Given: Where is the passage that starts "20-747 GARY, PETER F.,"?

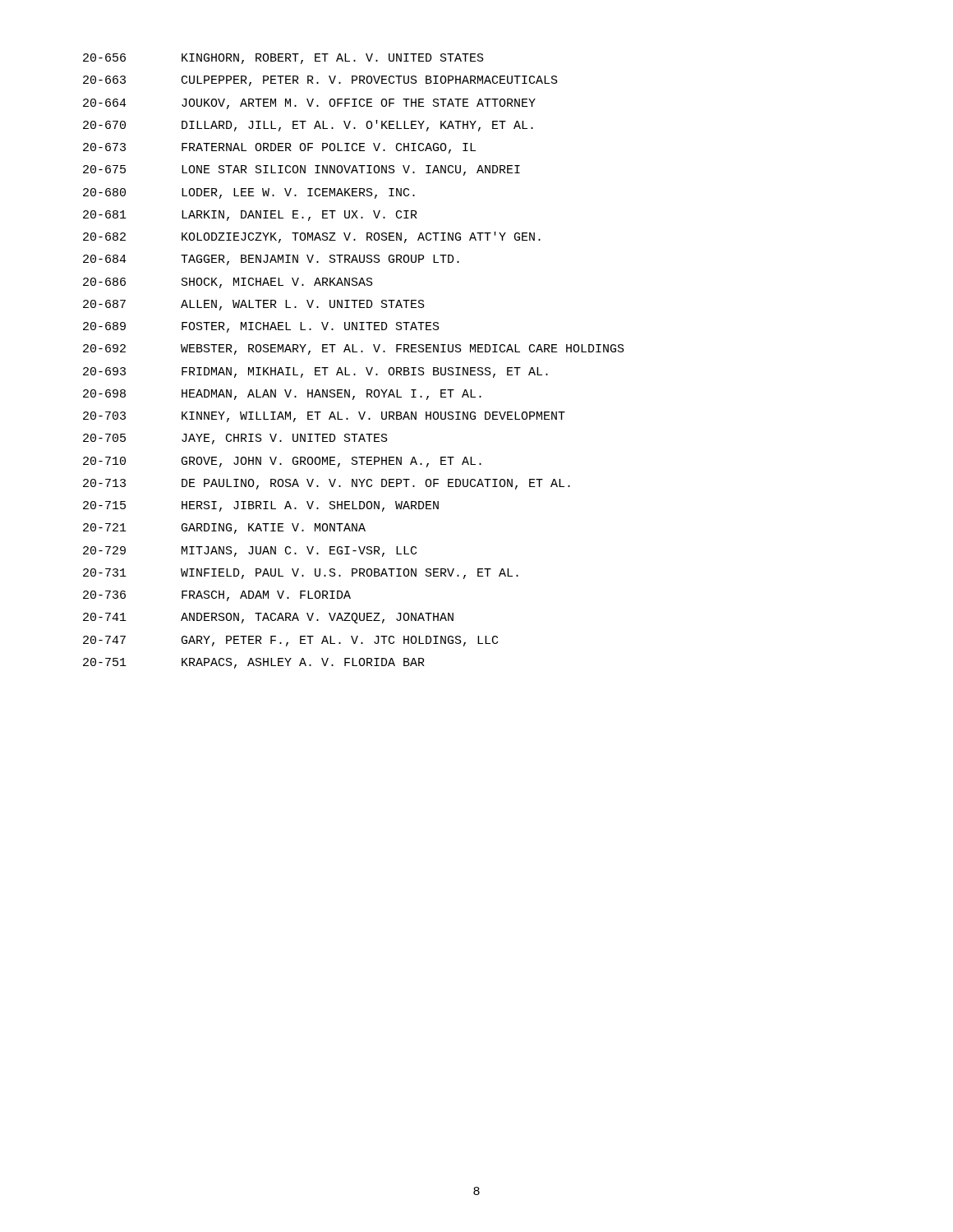Looking at the screenshot, I should 485,641.
